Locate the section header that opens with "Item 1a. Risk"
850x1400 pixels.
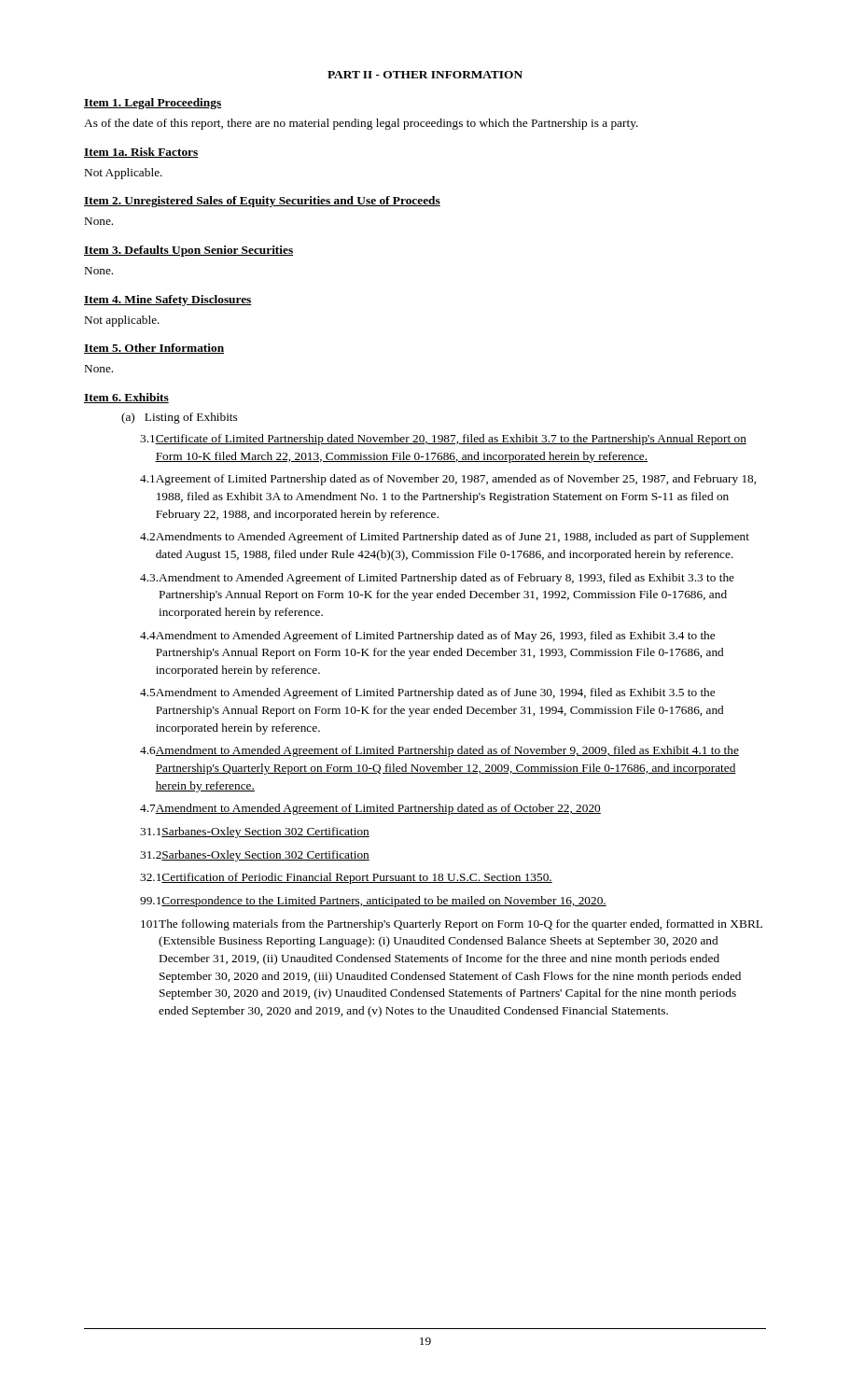141,151
